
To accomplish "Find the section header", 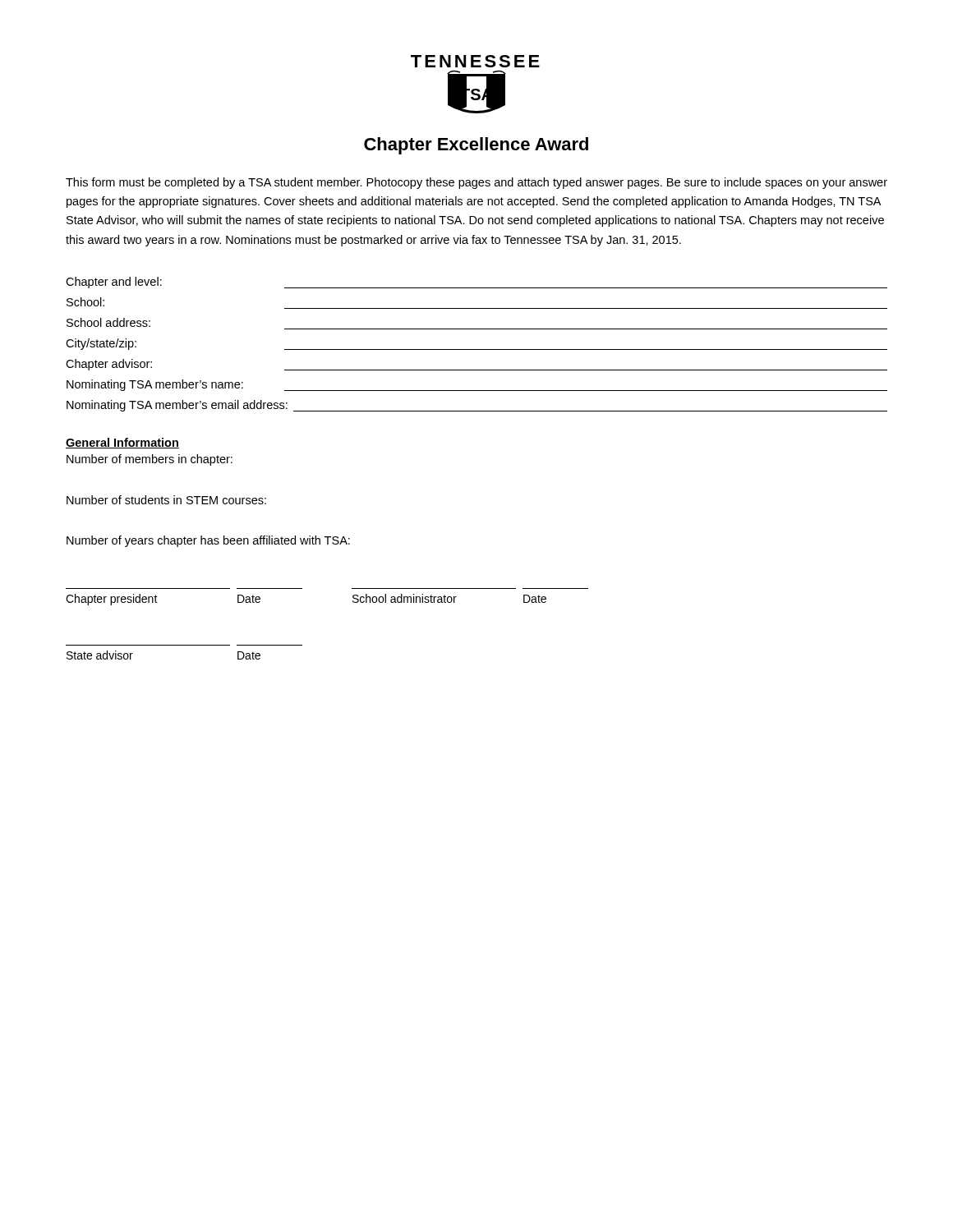I will [122, 442].
